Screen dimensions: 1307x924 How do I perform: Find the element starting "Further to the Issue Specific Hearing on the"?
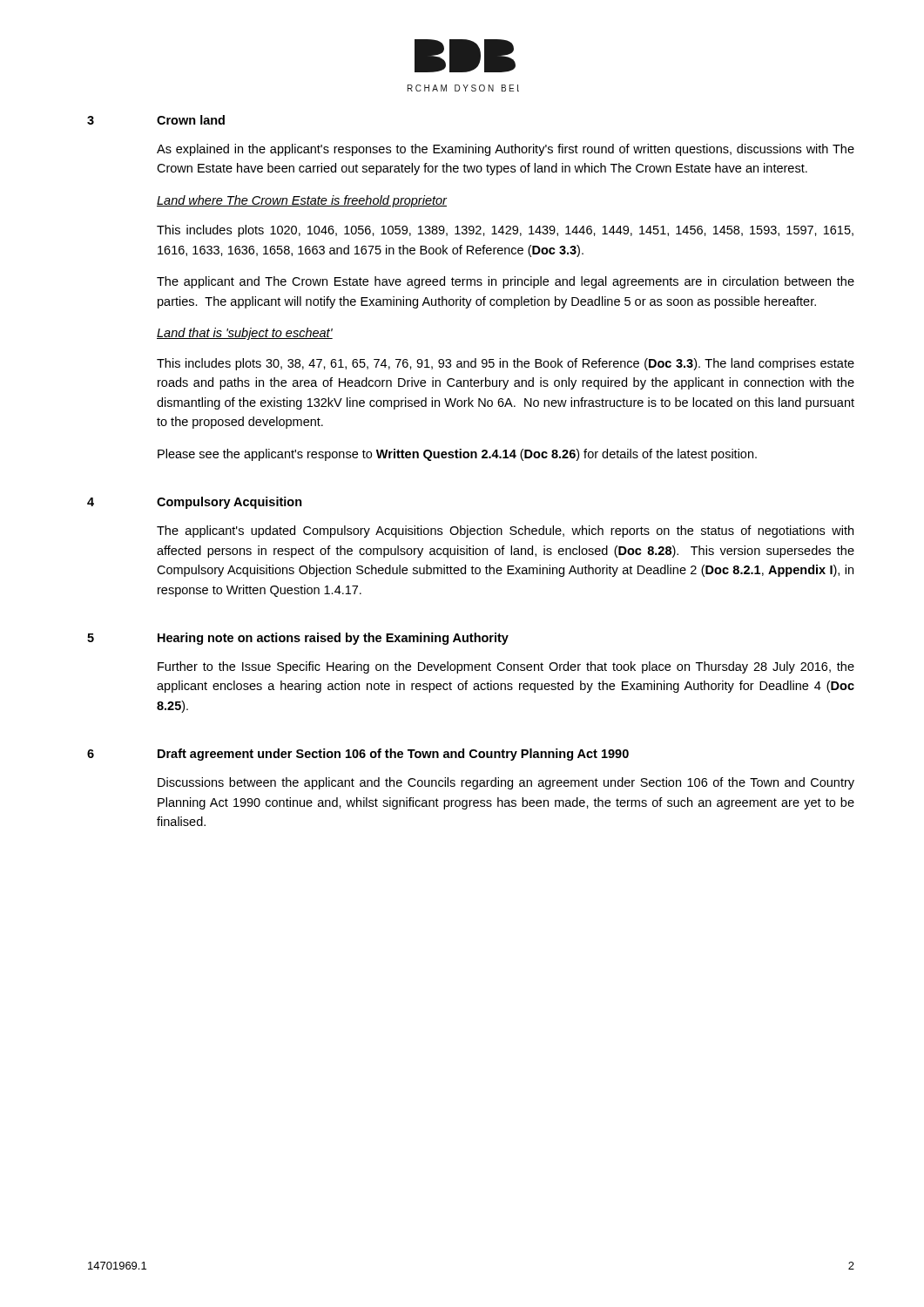pos(506,686)
